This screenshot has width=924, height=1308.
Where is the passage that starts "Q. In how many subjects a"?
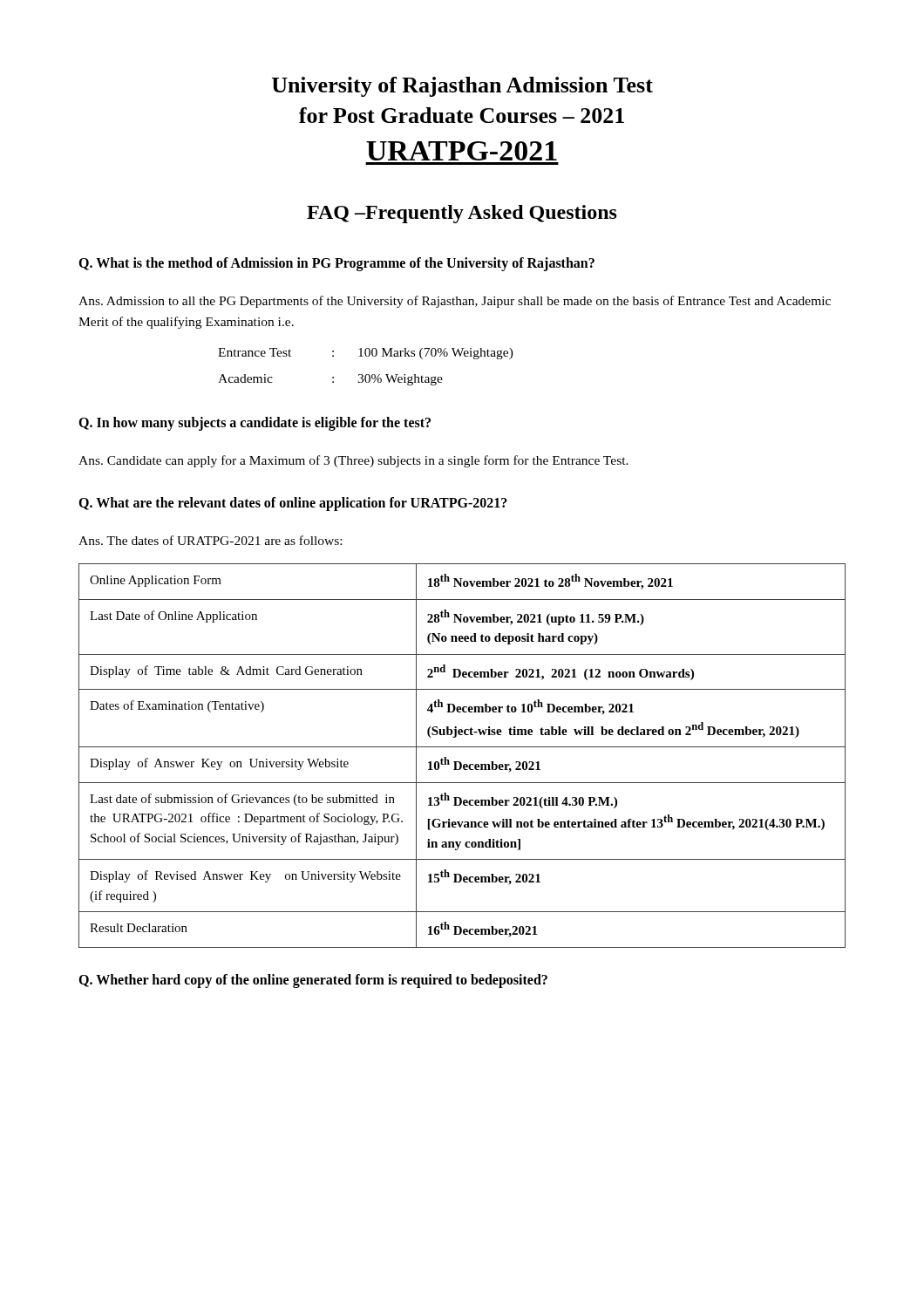pyautogui.click(x=255, y=423)
